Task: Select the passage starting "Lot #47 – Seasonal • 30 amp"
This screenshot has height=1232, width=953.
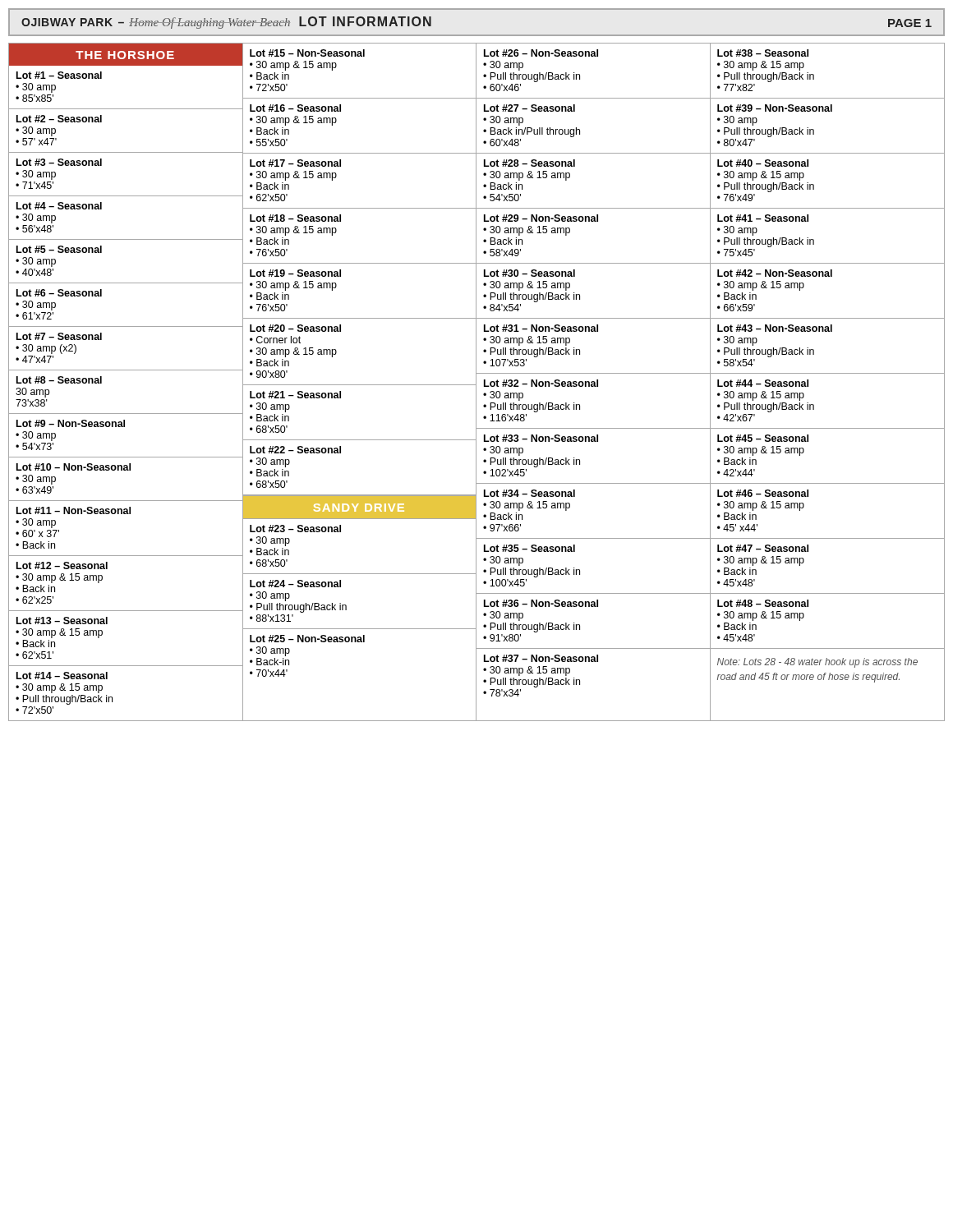Action: point(763,548)
